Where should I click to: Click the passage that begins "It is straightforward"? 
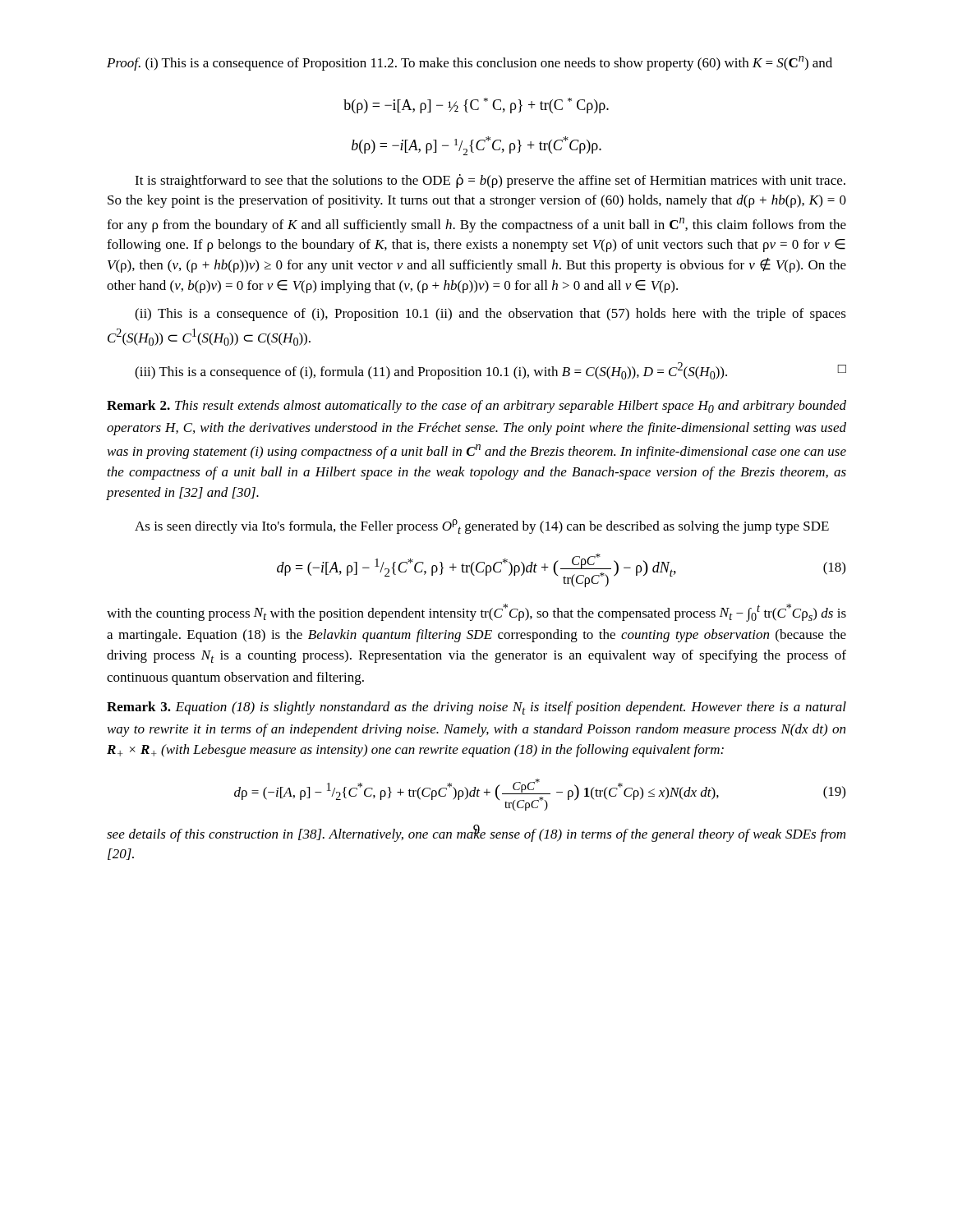tap(476, 233)
